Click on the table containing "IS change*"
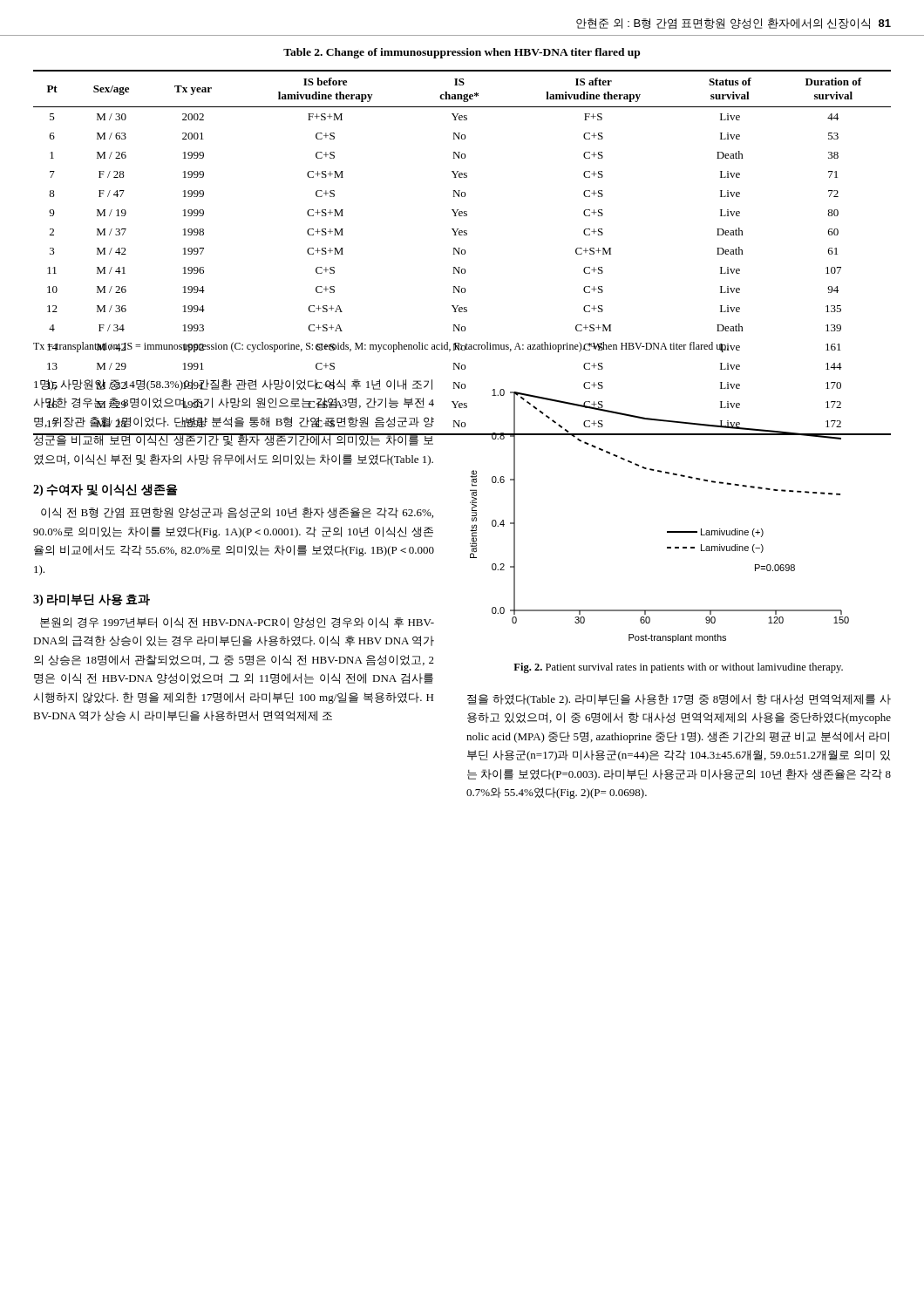The image size is (924, 1308). pyautogui.click(x=462, y=252)
